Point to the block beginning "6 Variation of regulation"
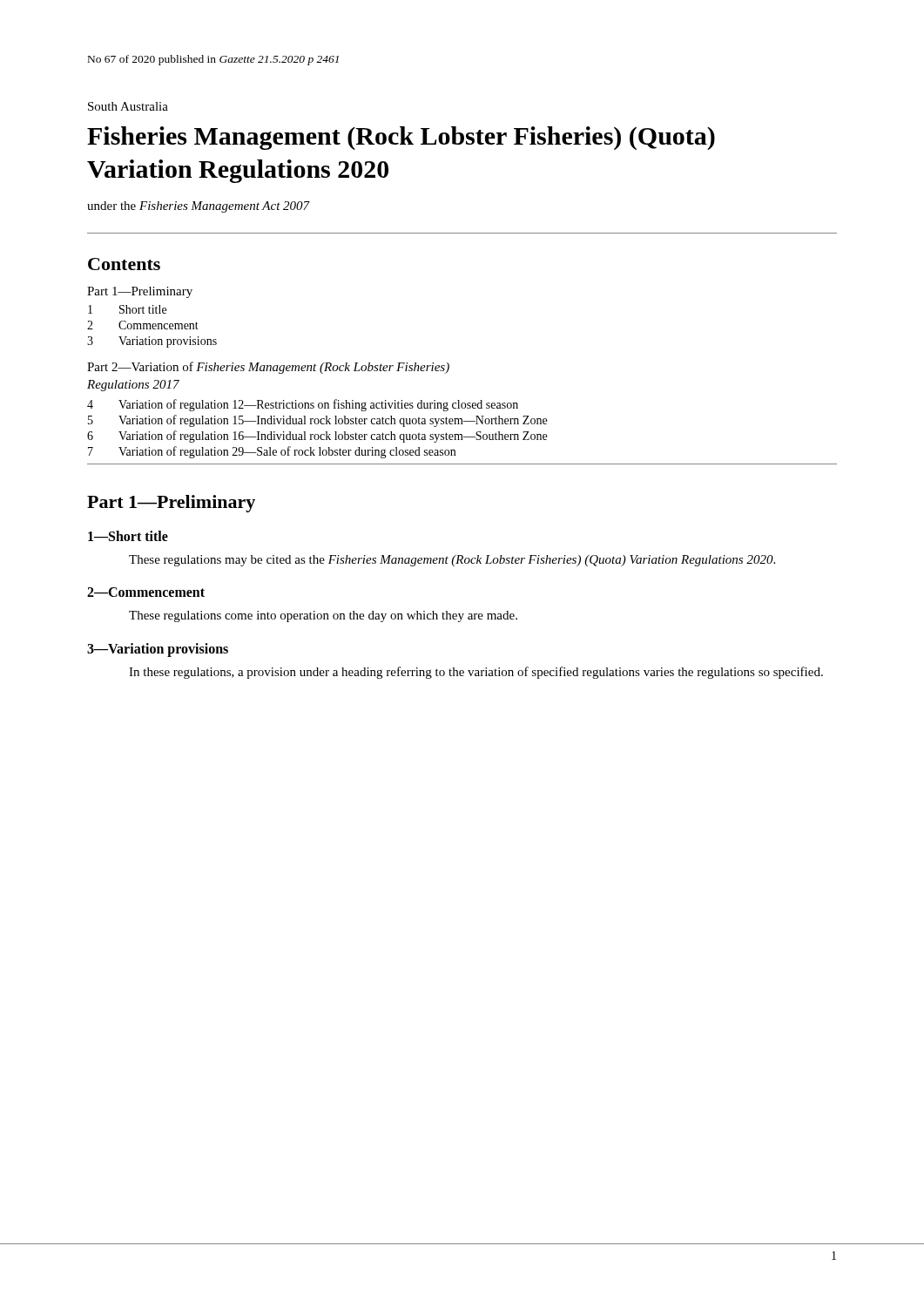The height and width of the screenshot is (1307, 924). click(462, 436)
